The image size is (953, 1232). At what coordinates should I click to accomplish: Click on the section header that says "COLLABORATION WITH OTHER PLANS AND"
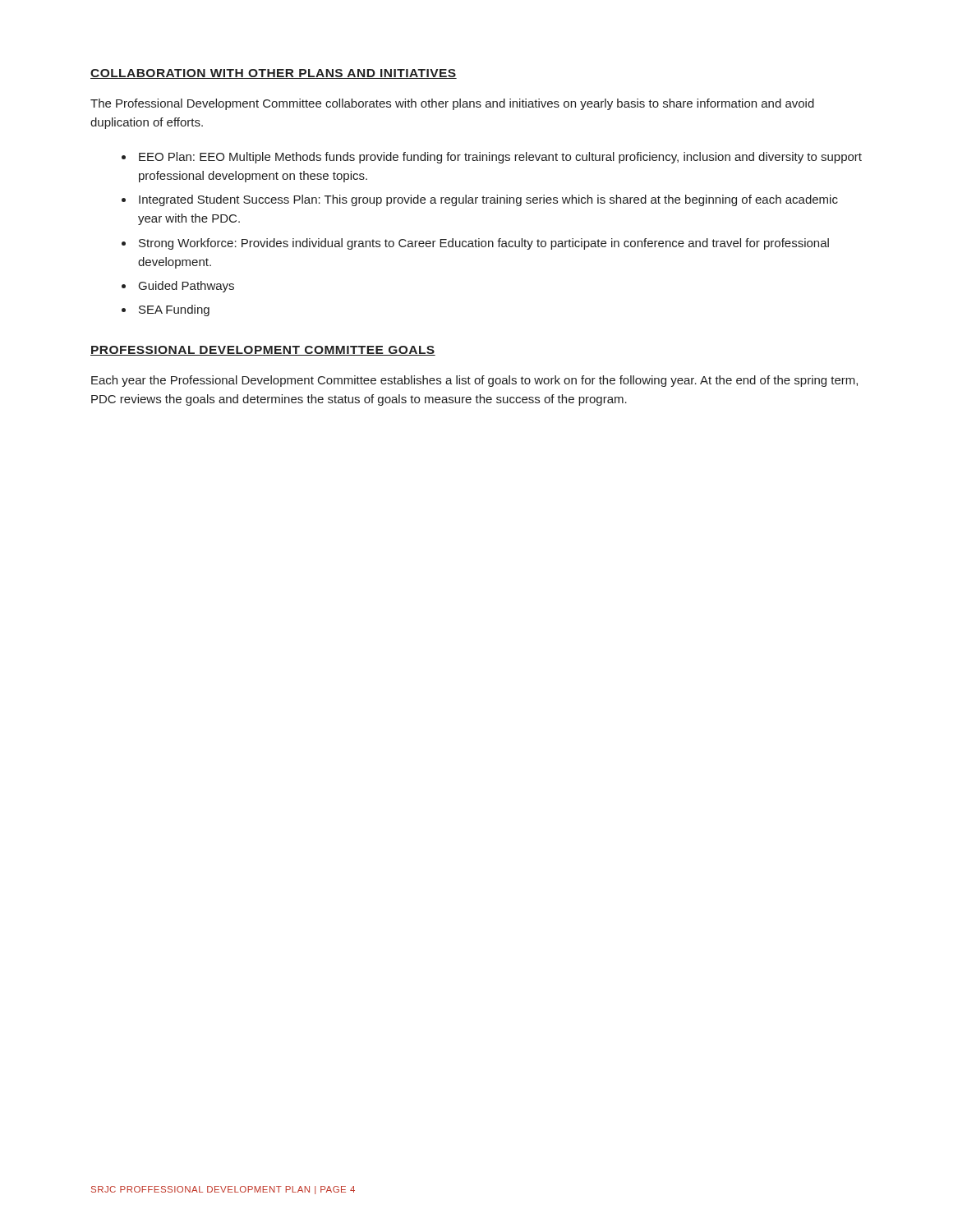click(273, 73)
